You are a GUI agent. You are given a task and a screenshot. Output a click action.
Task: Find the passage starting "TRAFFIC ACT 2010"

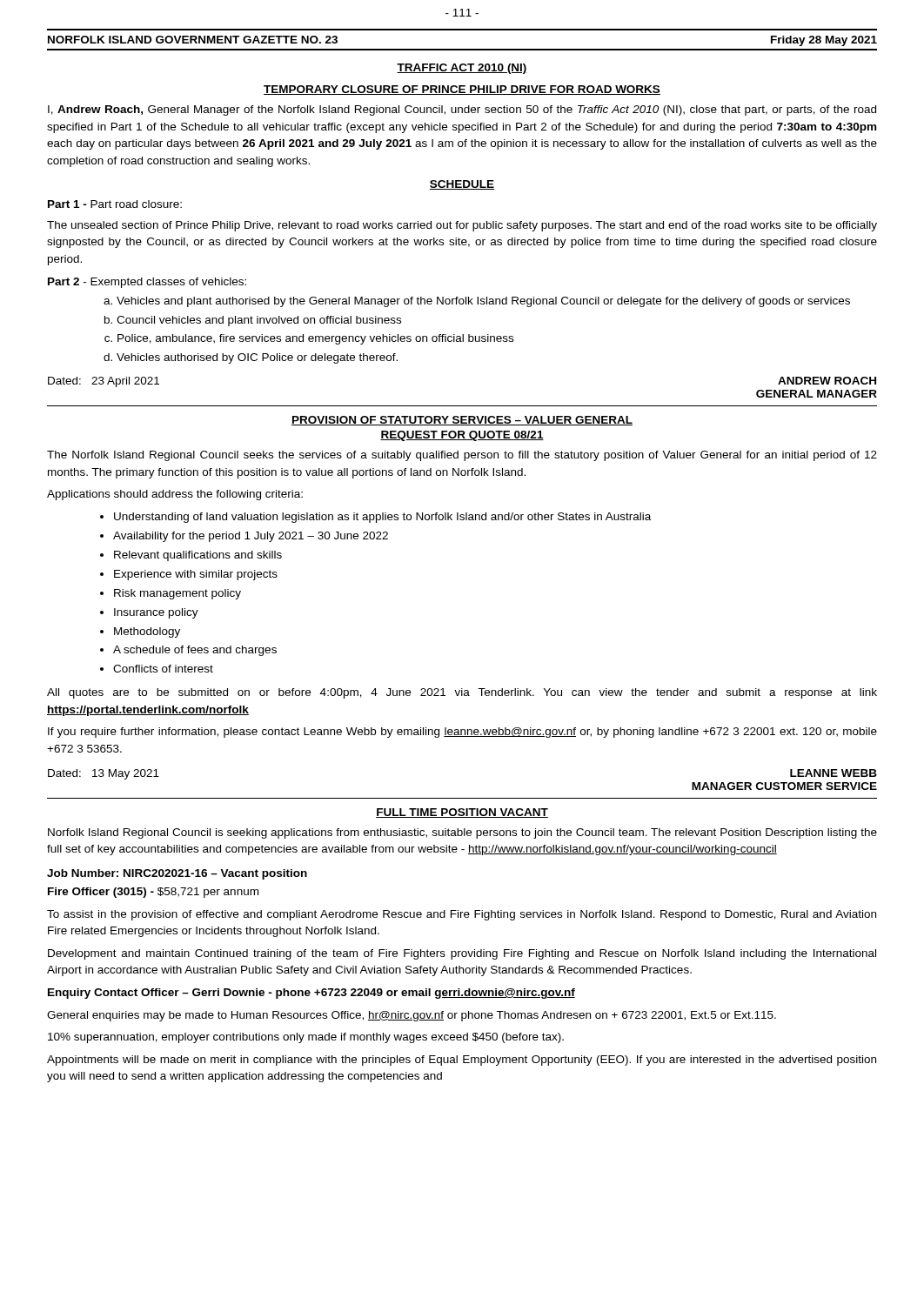pyautogui.click(x=462, y=67)
